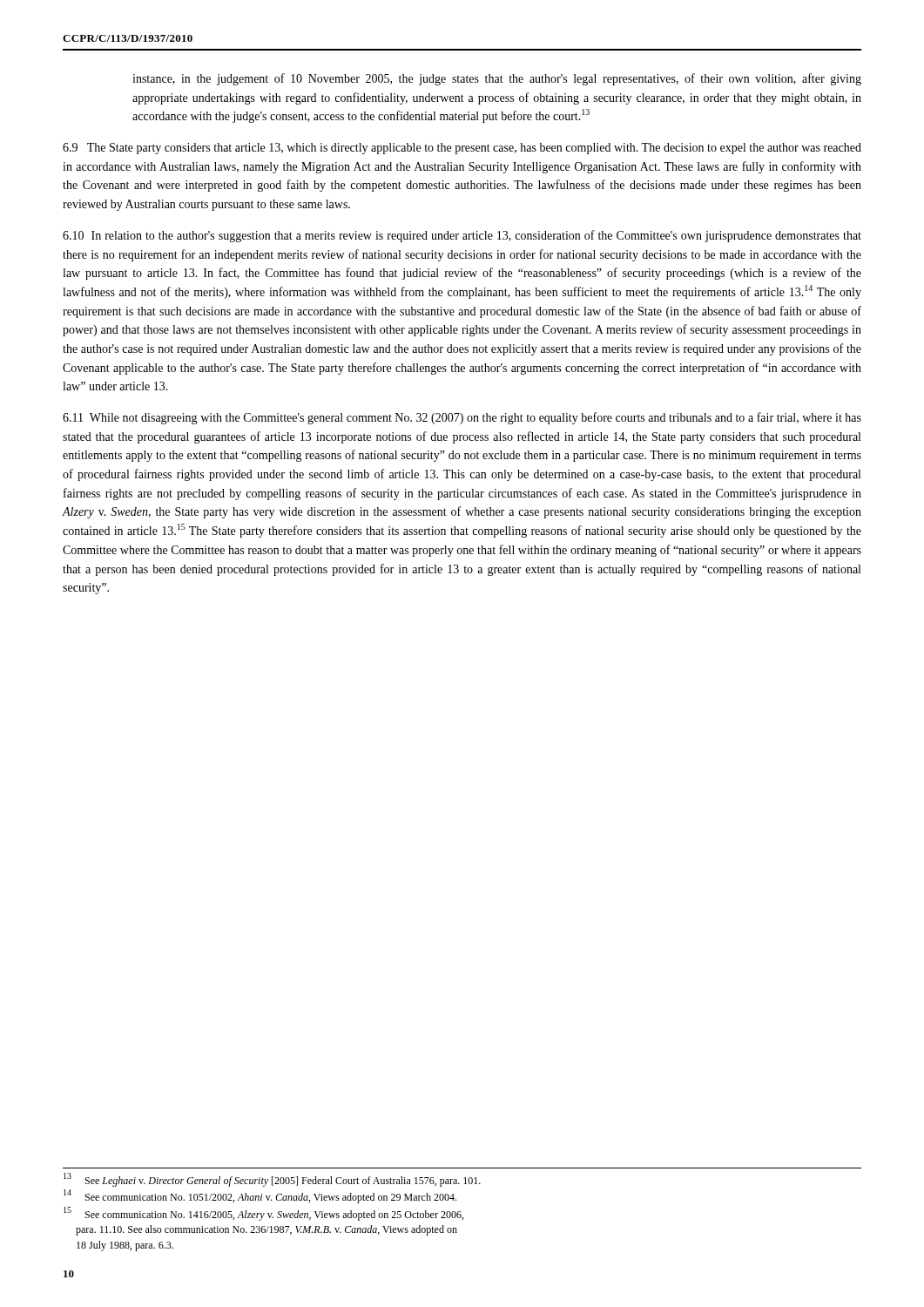Navigate to the text block starting "15 See communication No. 1416/2005, Alzery"
The image size is (924, 1307).
pyautogui.click(x=263, y=1229)
